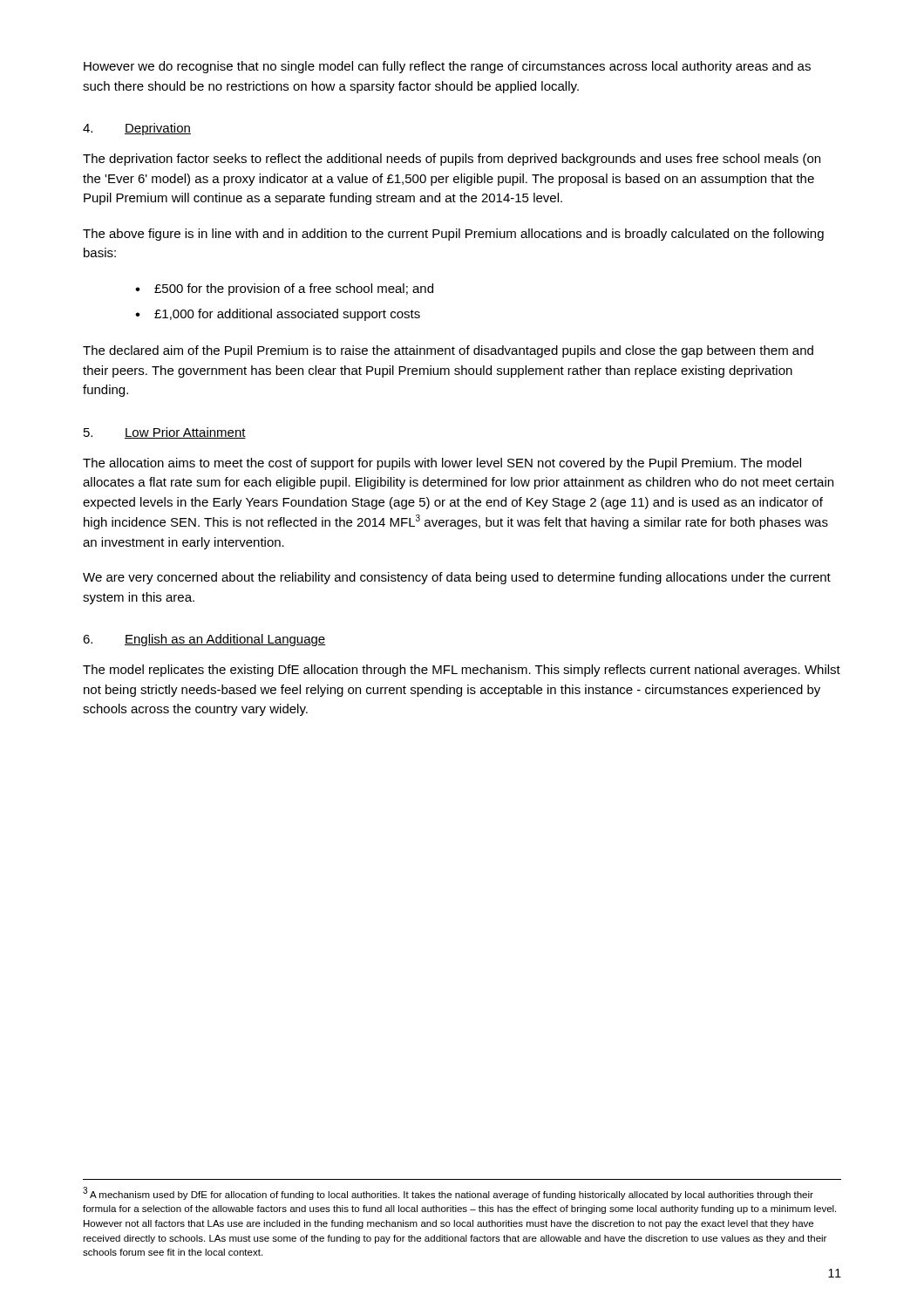Navigate to the passage starting "However we do recognise that no single model"
924x1308 pixels.
coord(447,76)
